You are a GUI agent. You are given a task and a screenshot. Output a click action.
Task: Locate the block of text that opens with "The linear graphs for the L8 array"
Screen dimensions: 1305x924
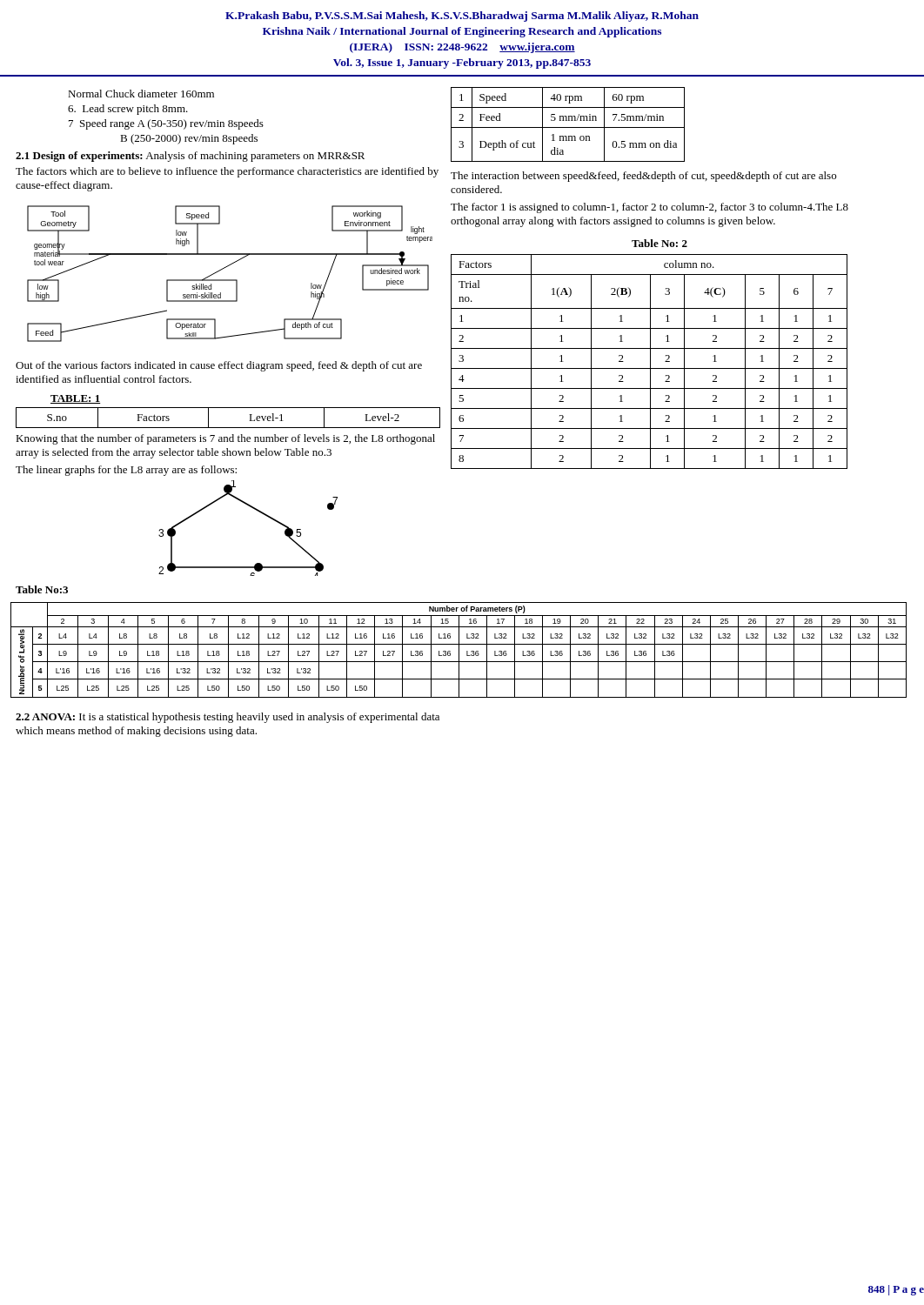point(127,469)
